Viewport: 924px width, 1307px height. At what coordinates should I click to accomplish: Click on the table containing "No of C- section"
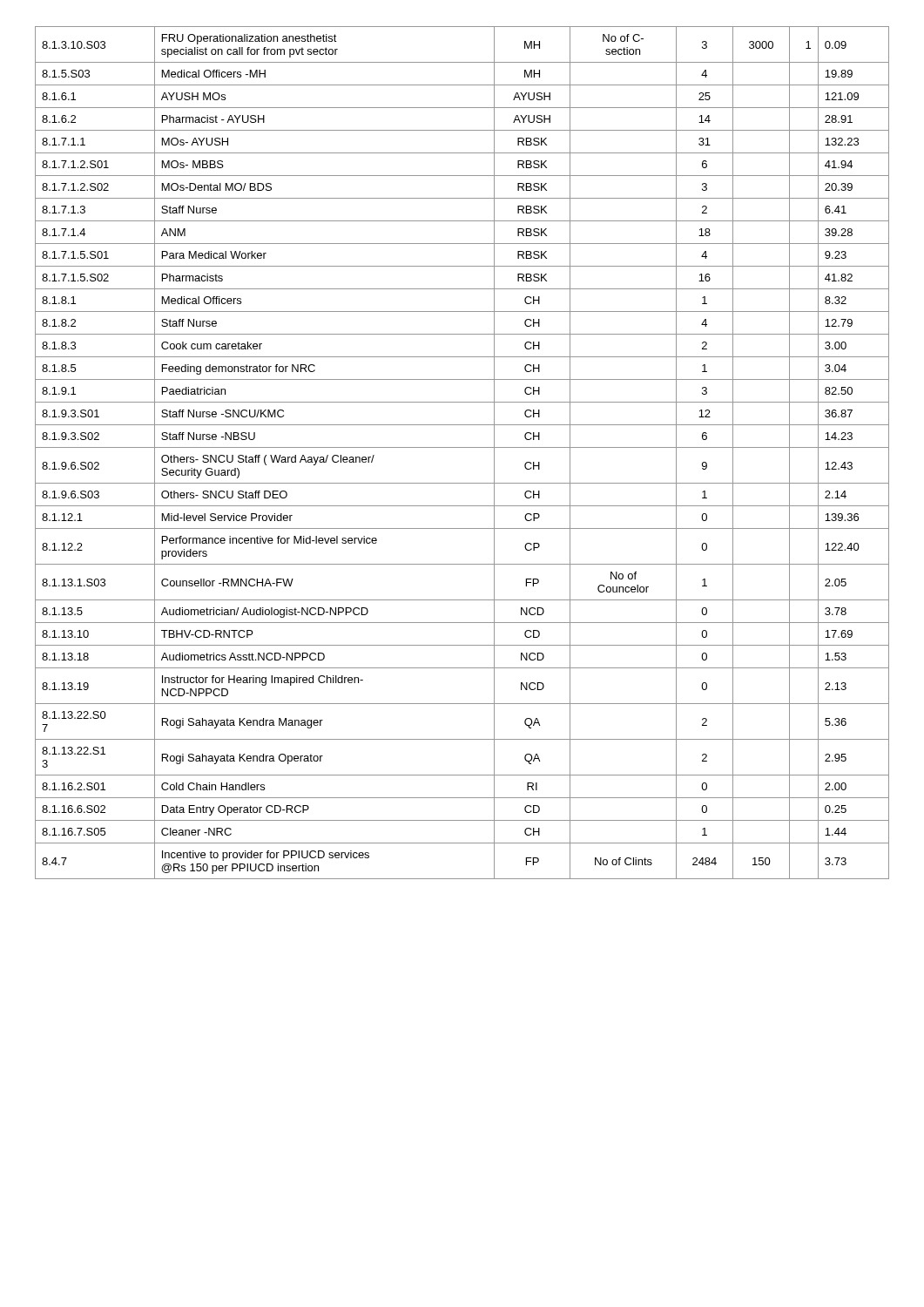(x=462, y=453)
